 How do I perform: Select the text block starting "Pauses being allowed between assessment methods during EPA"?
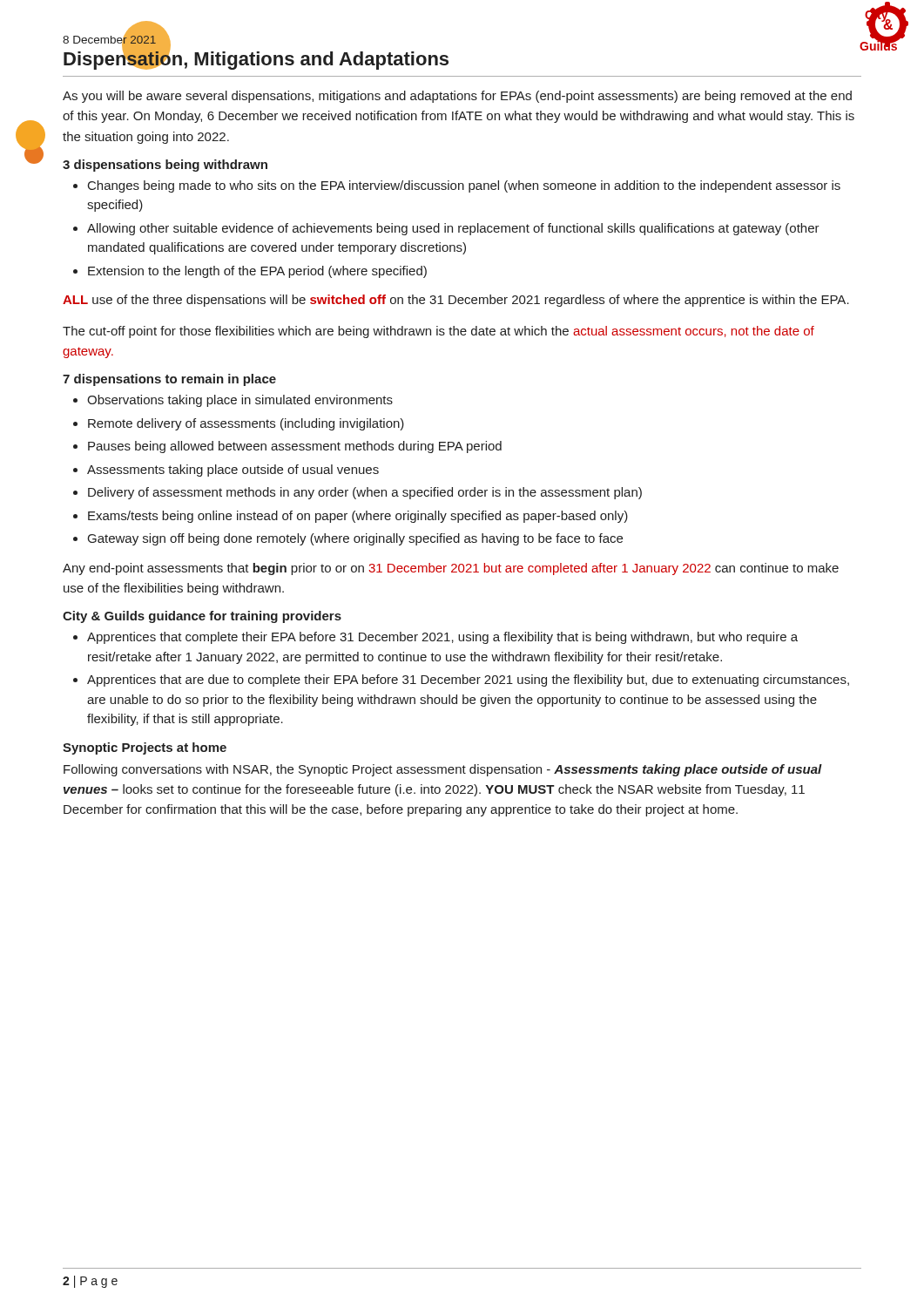click(295, 446)
